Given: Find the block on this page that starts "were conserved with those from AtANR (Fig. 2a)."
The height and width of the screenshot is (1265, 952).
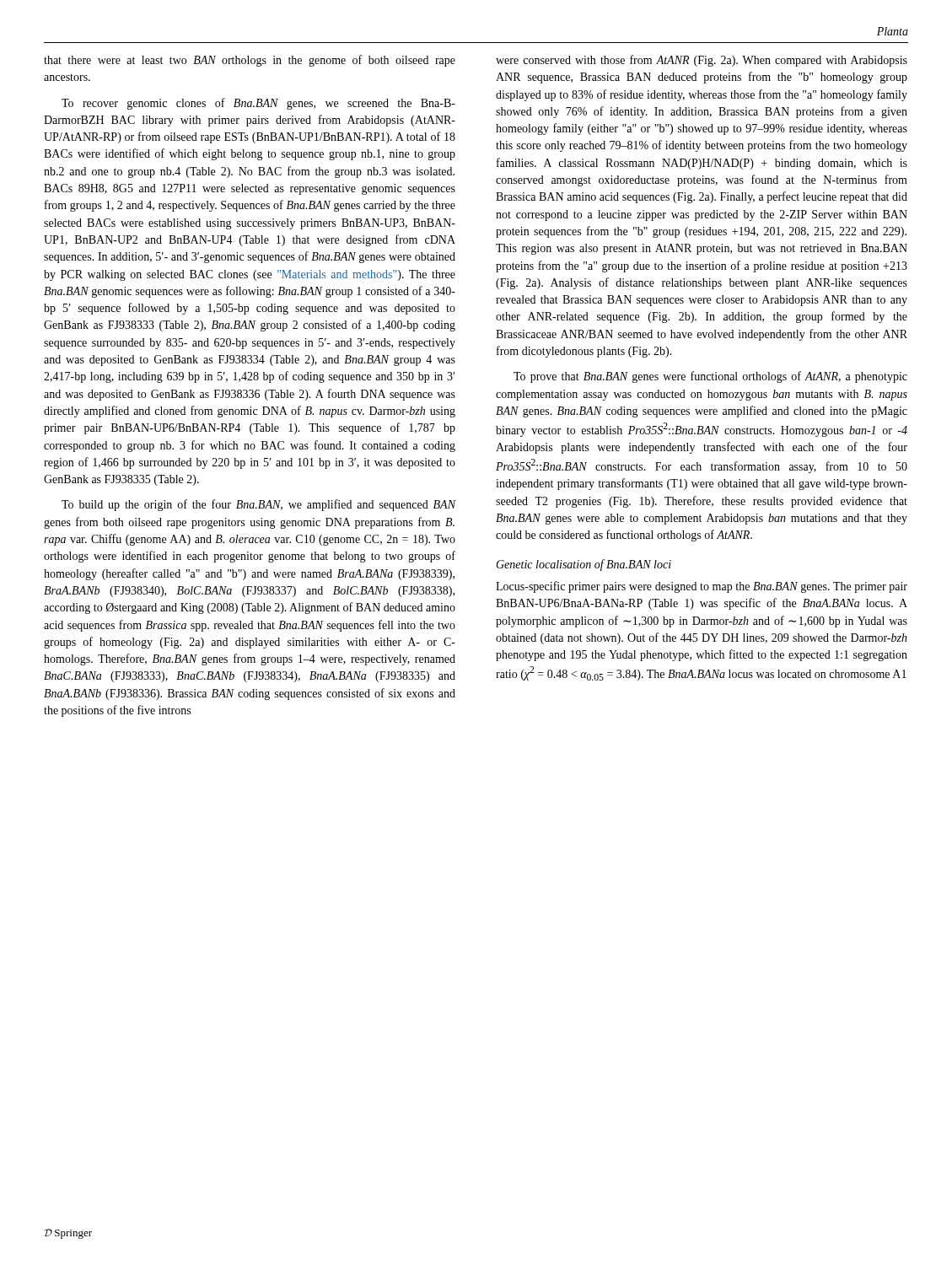Looking at the screenshot, I should pyautogui.click(x=702, y=298).
